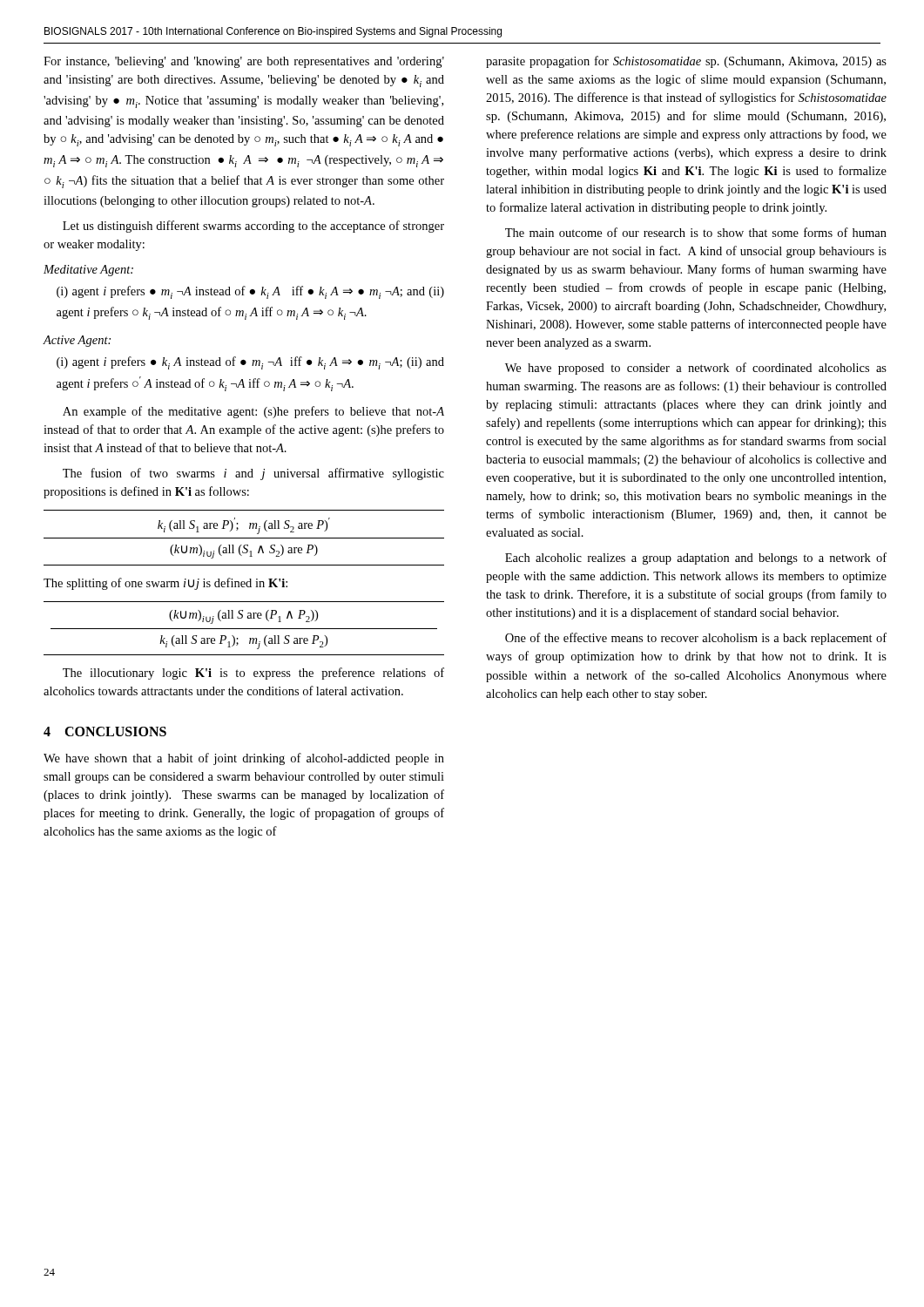Find the block on this page that starts "The fusion of two swarms"
The image size is (924, 1307).
[x=244, y=483]
